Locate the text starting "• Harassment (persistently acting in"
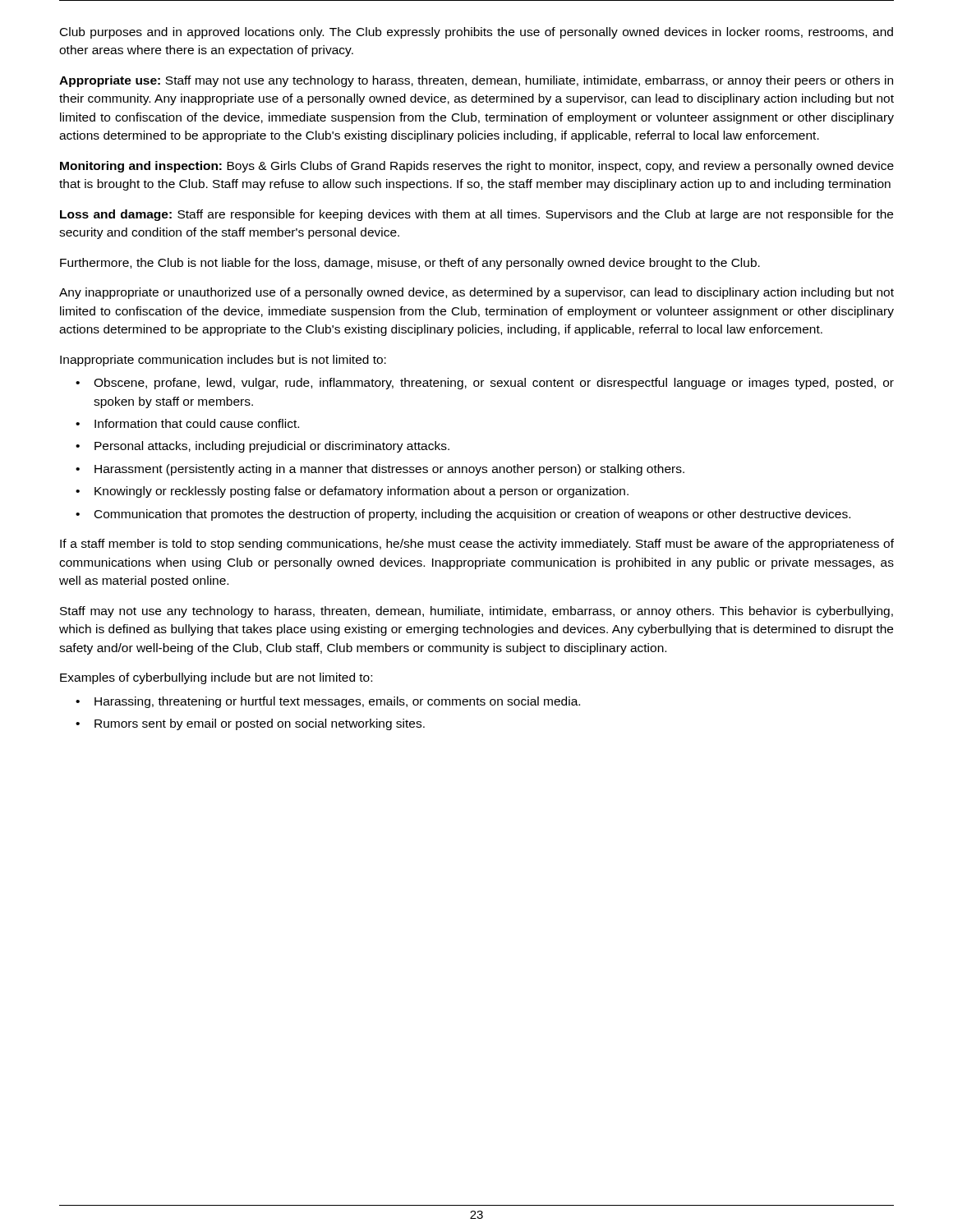The width and height of the screenshot is (953, 1232). coord(485,469)
